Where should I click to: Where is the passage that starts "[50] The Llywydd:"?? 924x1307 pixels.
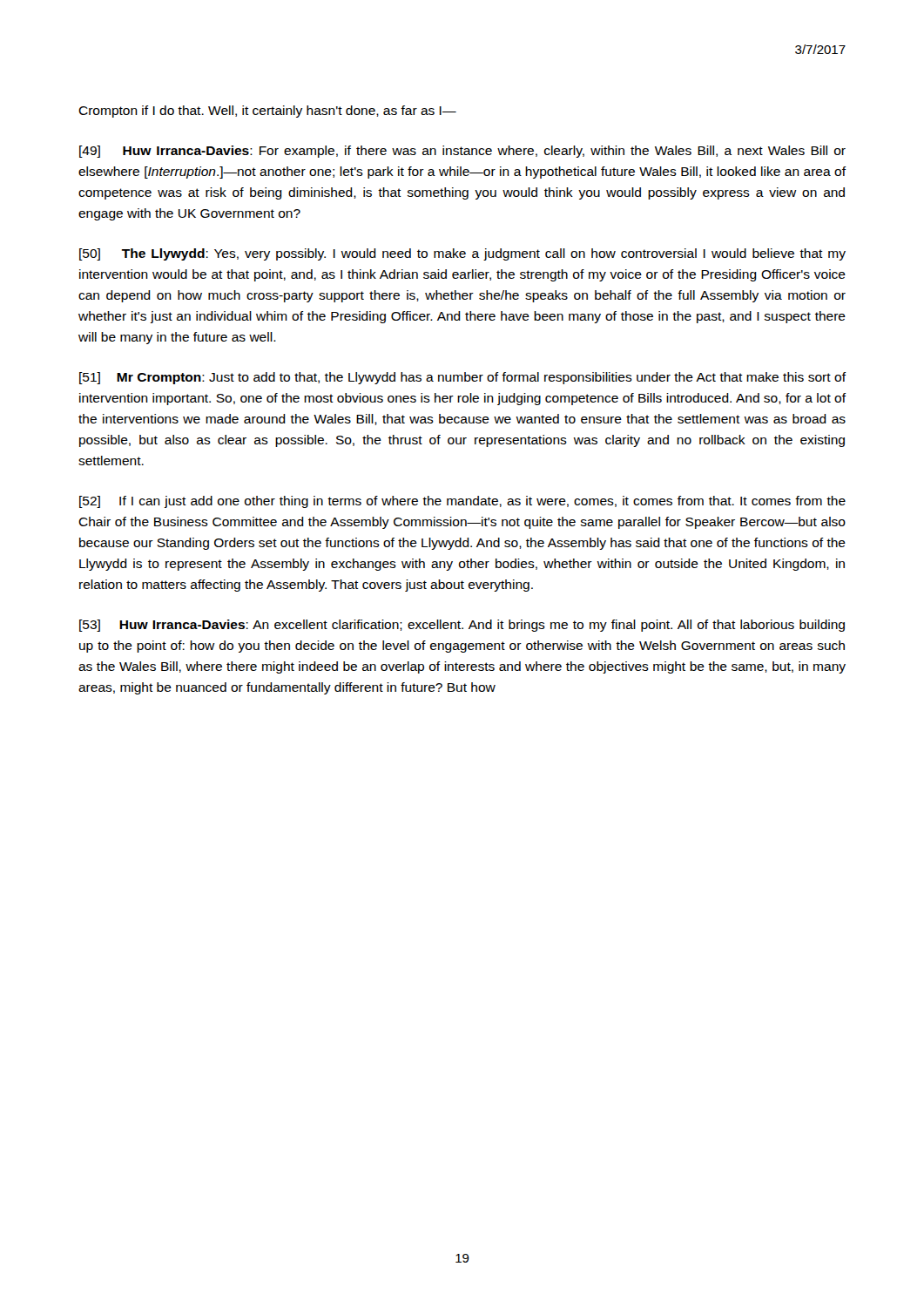462,295
